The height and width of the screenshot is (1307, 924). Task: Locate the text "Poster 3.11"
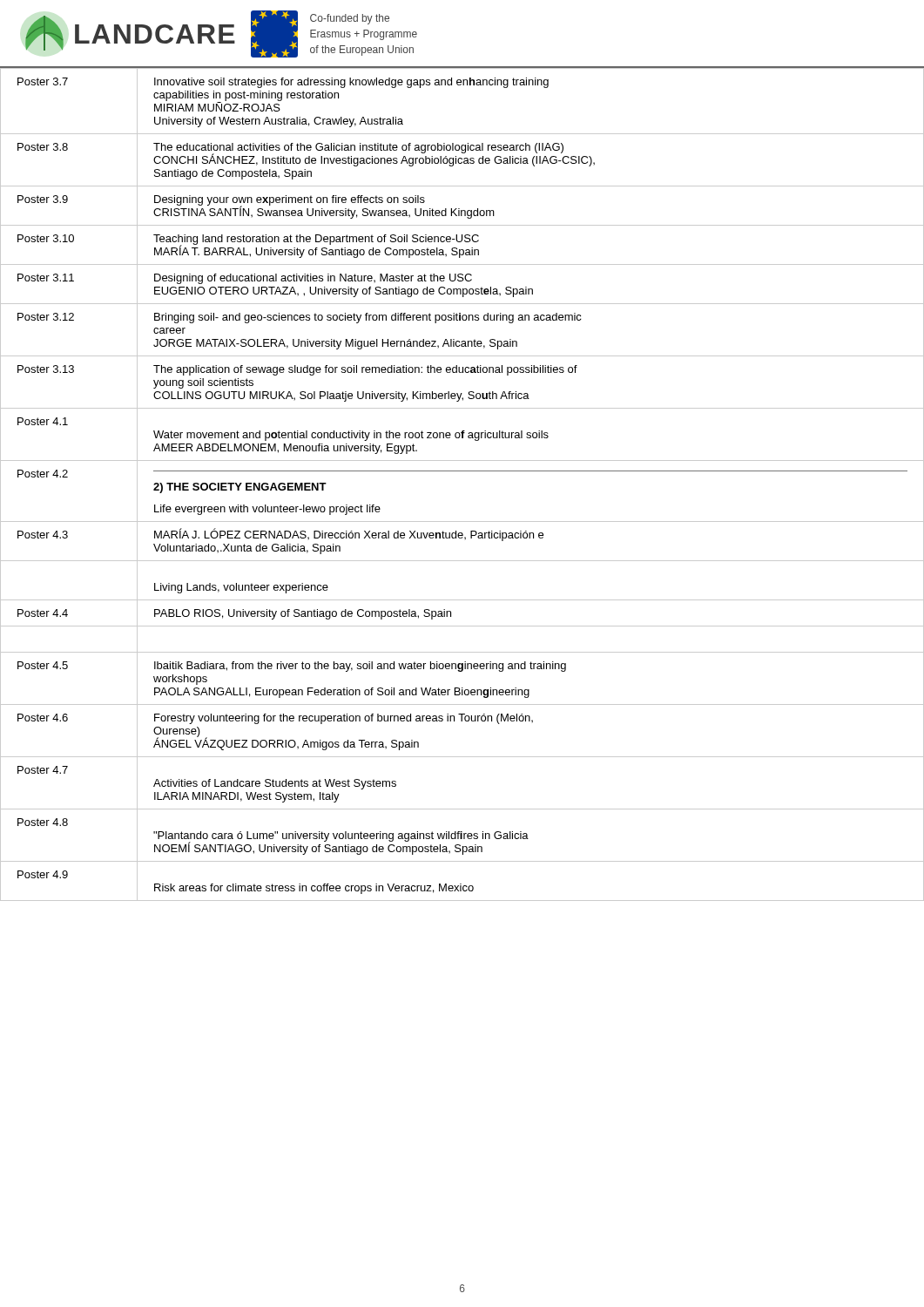tap(46, 277)
